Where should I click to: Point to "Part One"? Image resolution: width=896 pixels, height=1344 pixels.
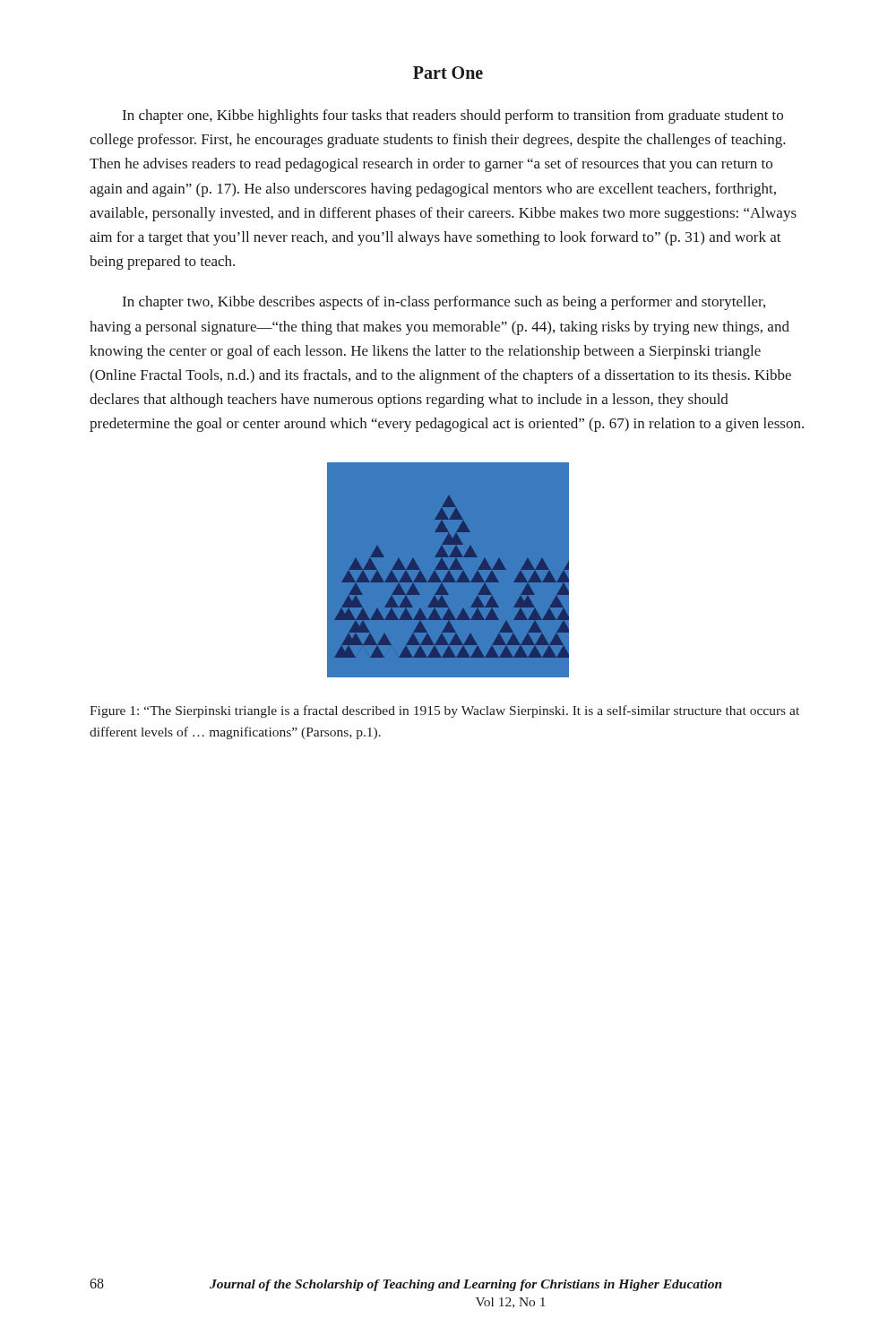(448, 73)
